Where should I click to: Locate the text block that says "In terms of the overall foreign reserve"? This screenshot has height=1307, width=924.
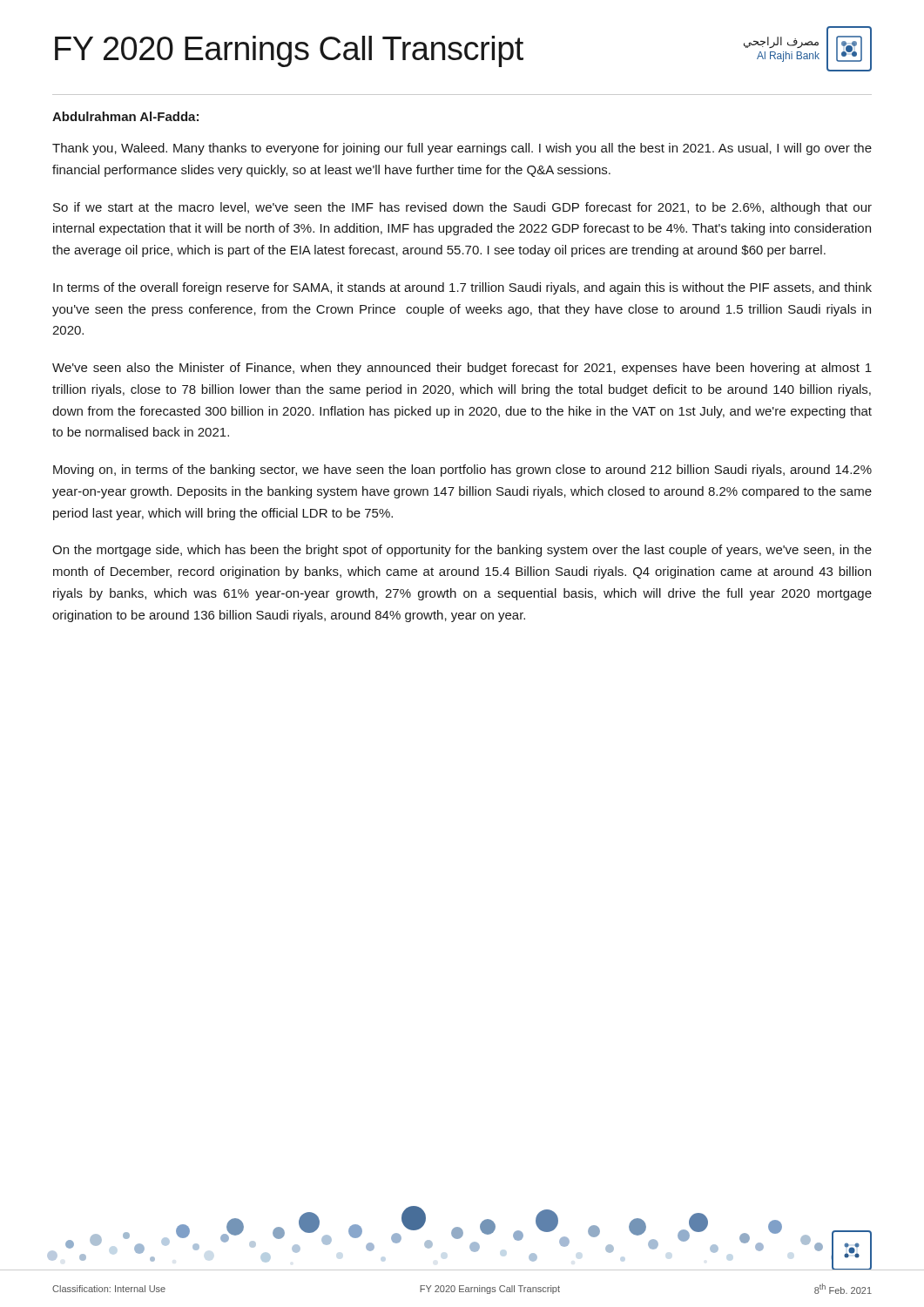462,308
